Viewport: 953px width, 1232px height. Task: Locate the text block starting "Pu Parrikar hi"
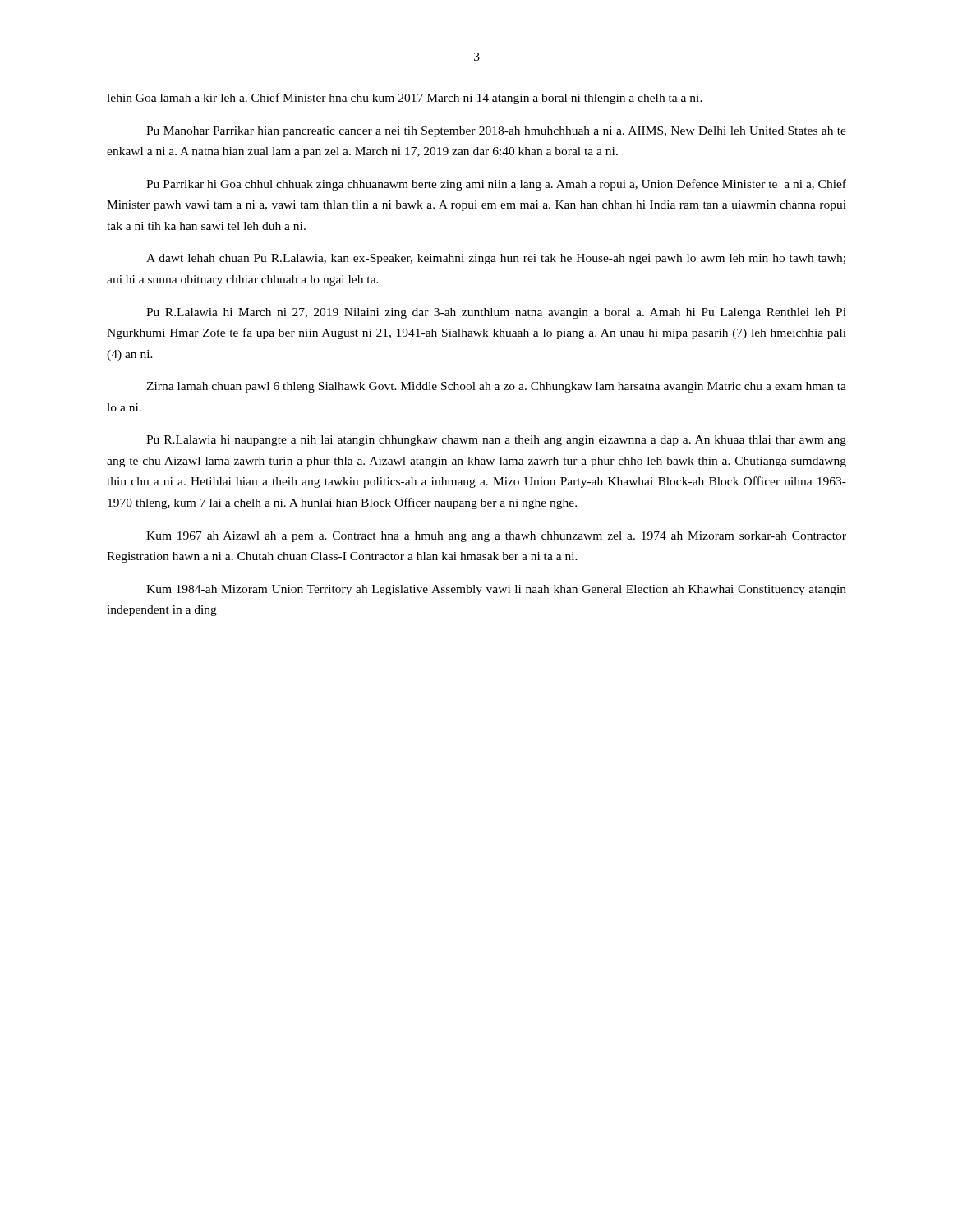click(476, 204)
